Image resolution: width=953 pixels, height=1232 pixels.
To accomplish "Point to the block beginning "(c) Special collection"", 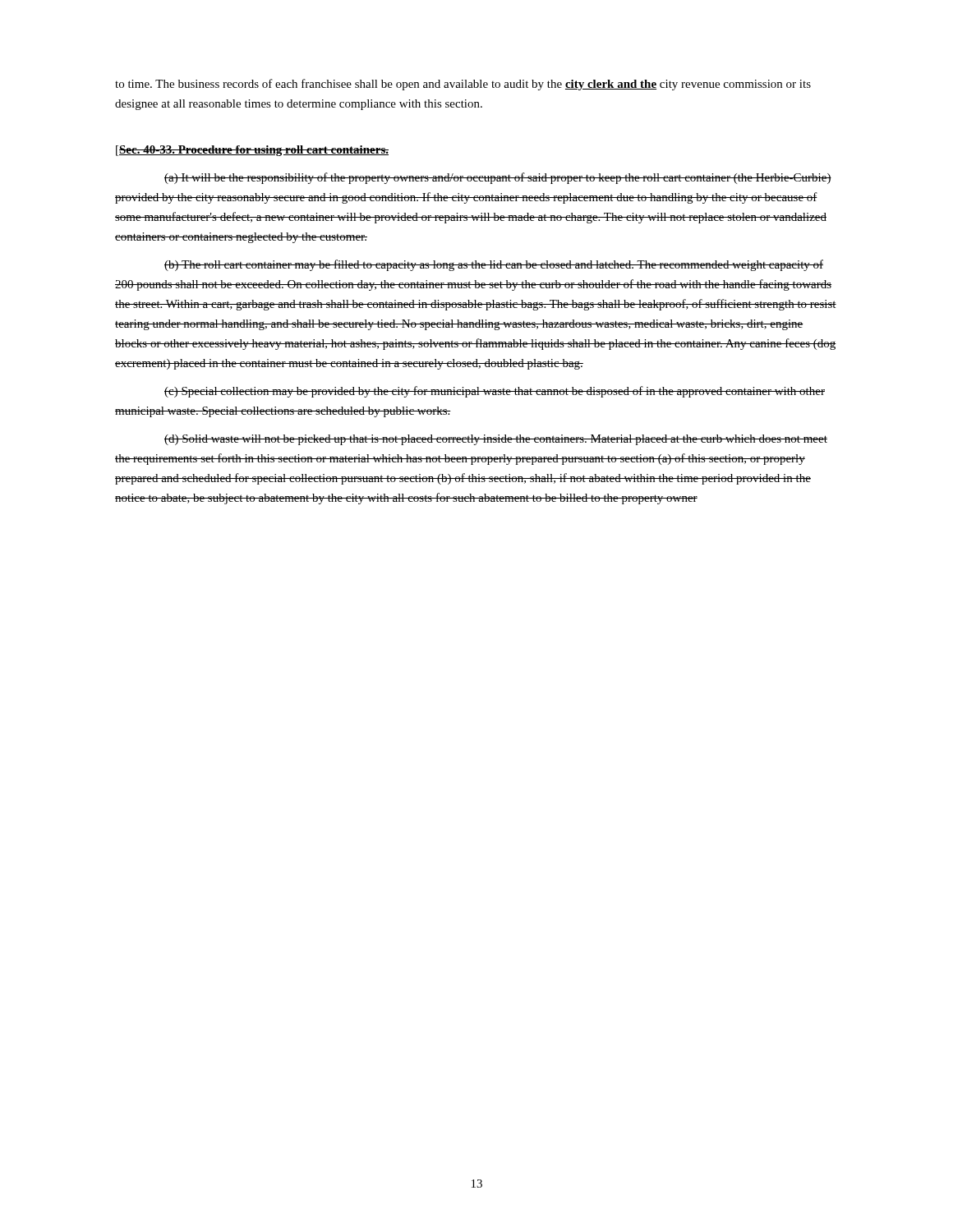I will pyautogui.click(x=470, y=401).
